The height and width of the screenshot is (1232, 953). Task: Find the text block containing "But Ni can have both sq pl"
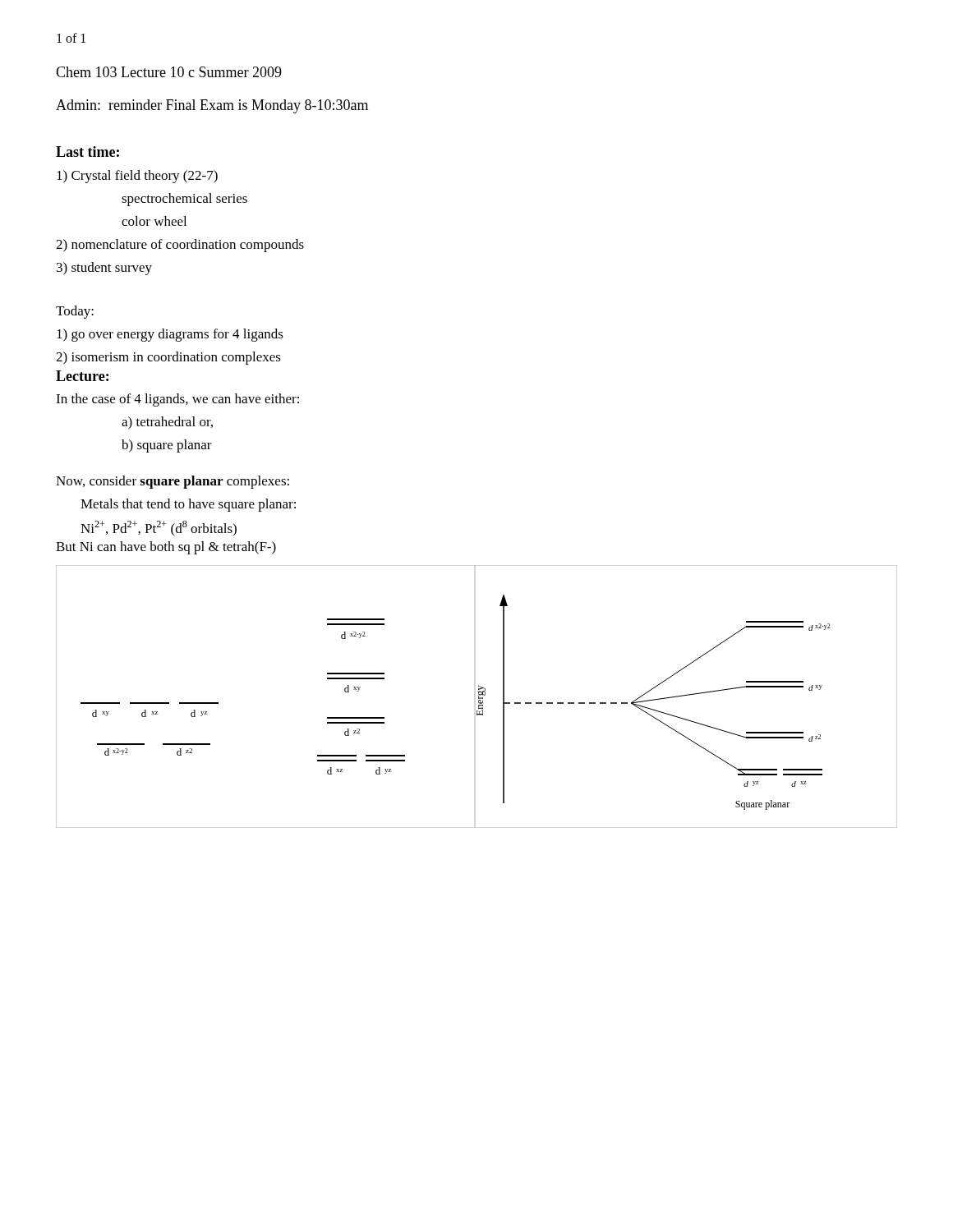(x=166, y=547)
